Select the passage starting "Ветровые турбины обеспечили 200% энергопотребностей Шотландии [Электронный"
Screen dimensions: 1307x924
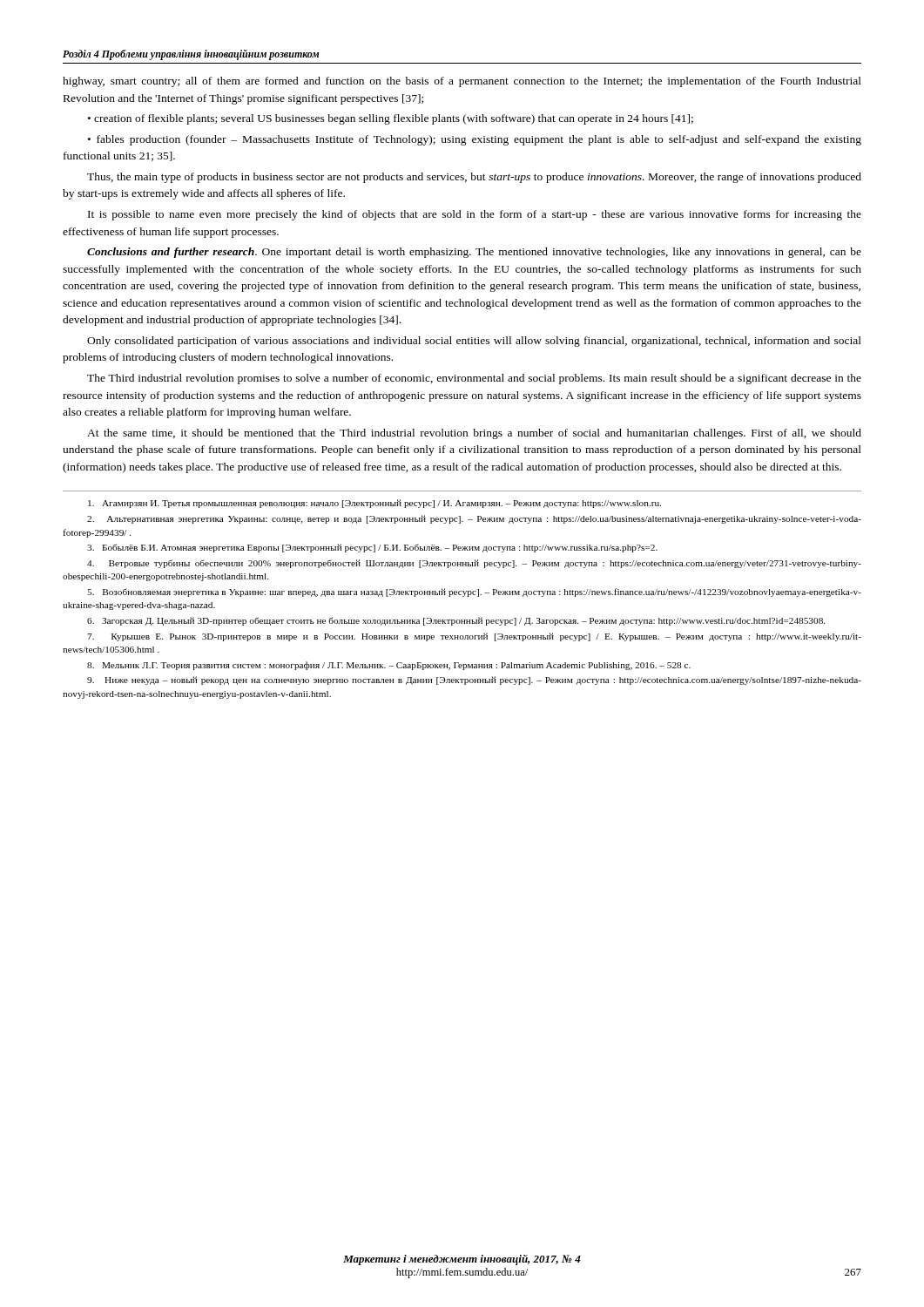point(462,569)
